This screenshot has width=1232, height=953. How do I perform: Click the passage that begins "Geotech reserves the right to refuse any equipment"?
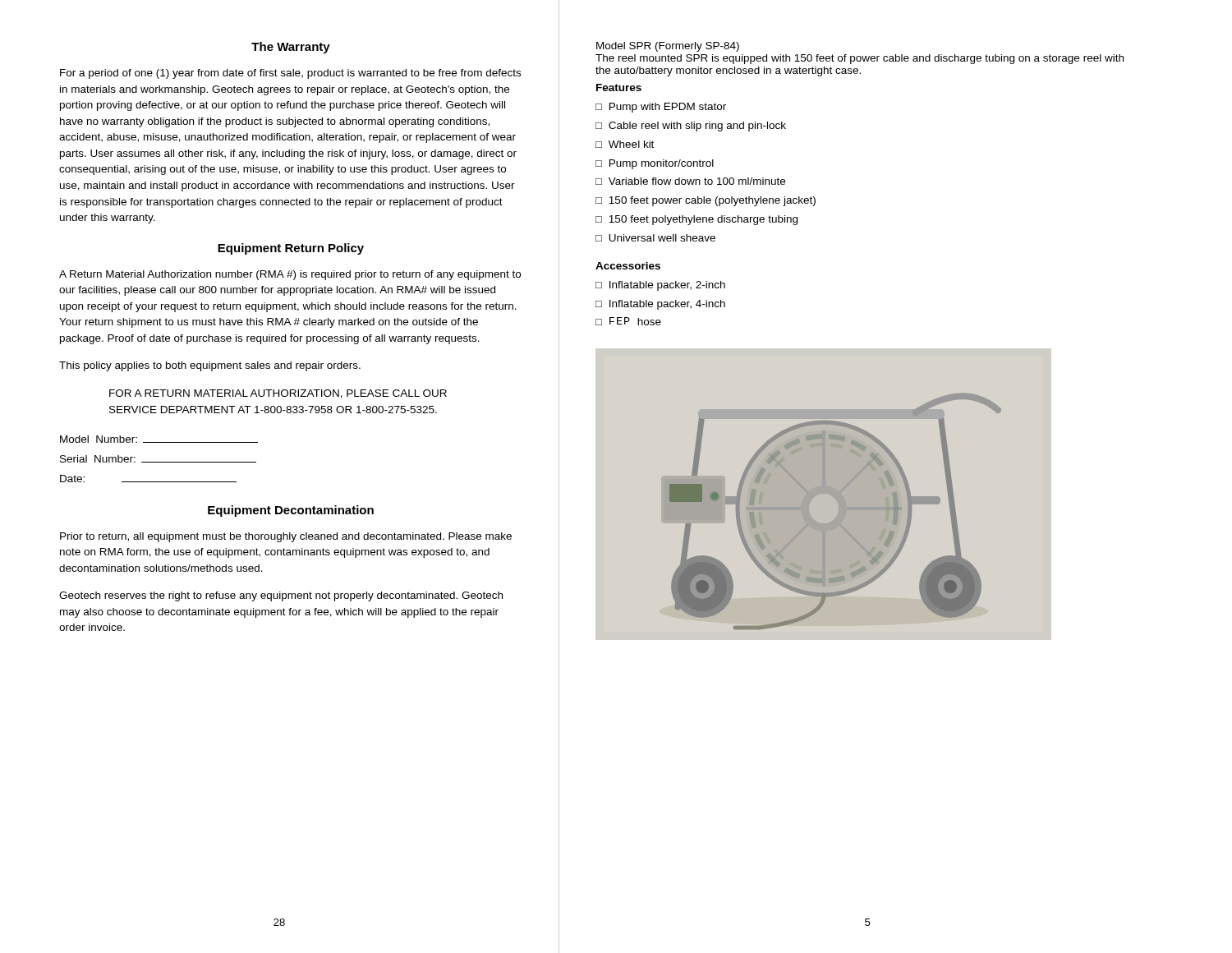(281, 611)
